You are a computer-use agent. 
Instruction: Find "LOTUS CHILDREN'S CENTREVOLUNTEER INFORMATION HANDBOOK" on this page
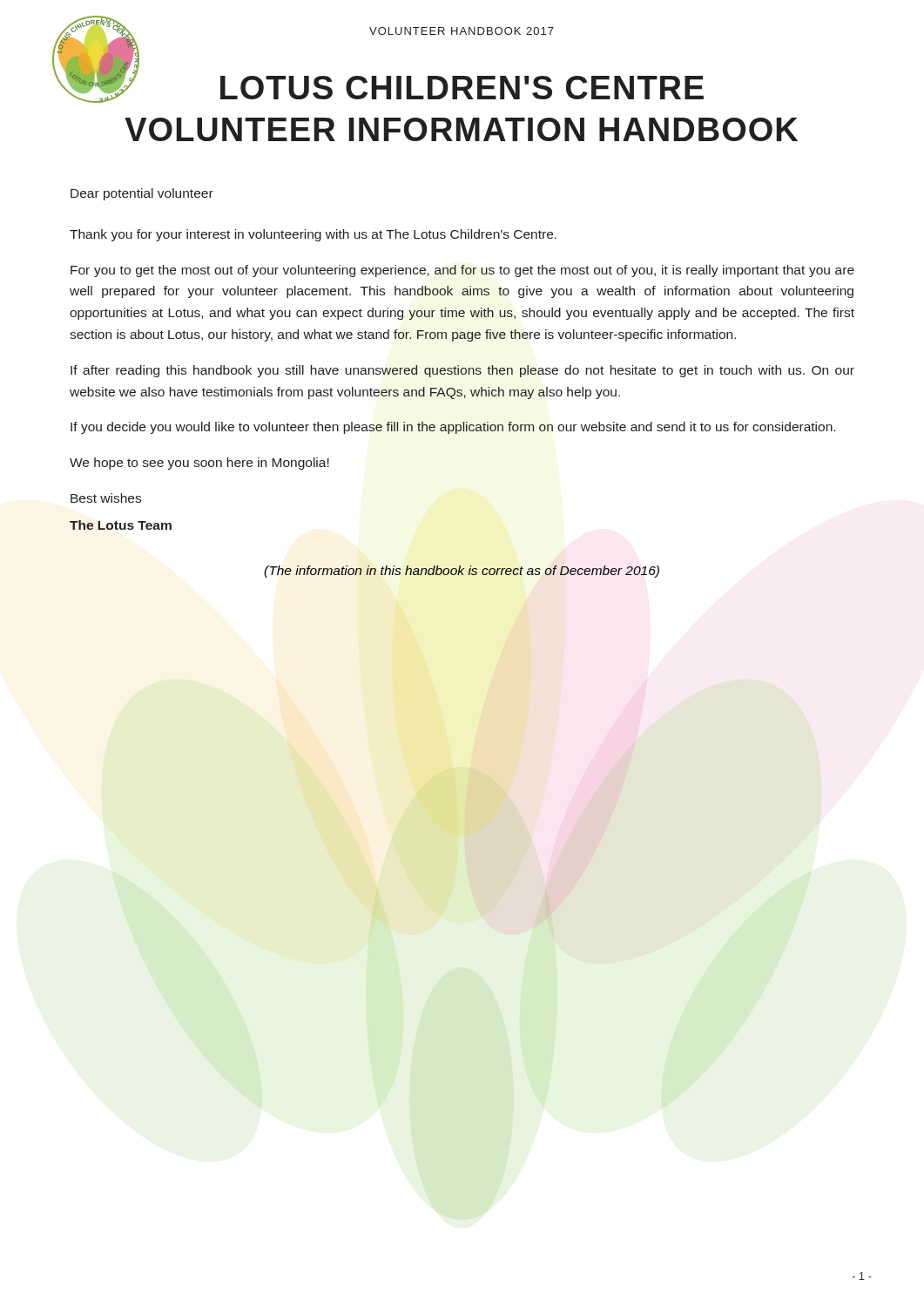pyautogui.click(x=462, y=109)
